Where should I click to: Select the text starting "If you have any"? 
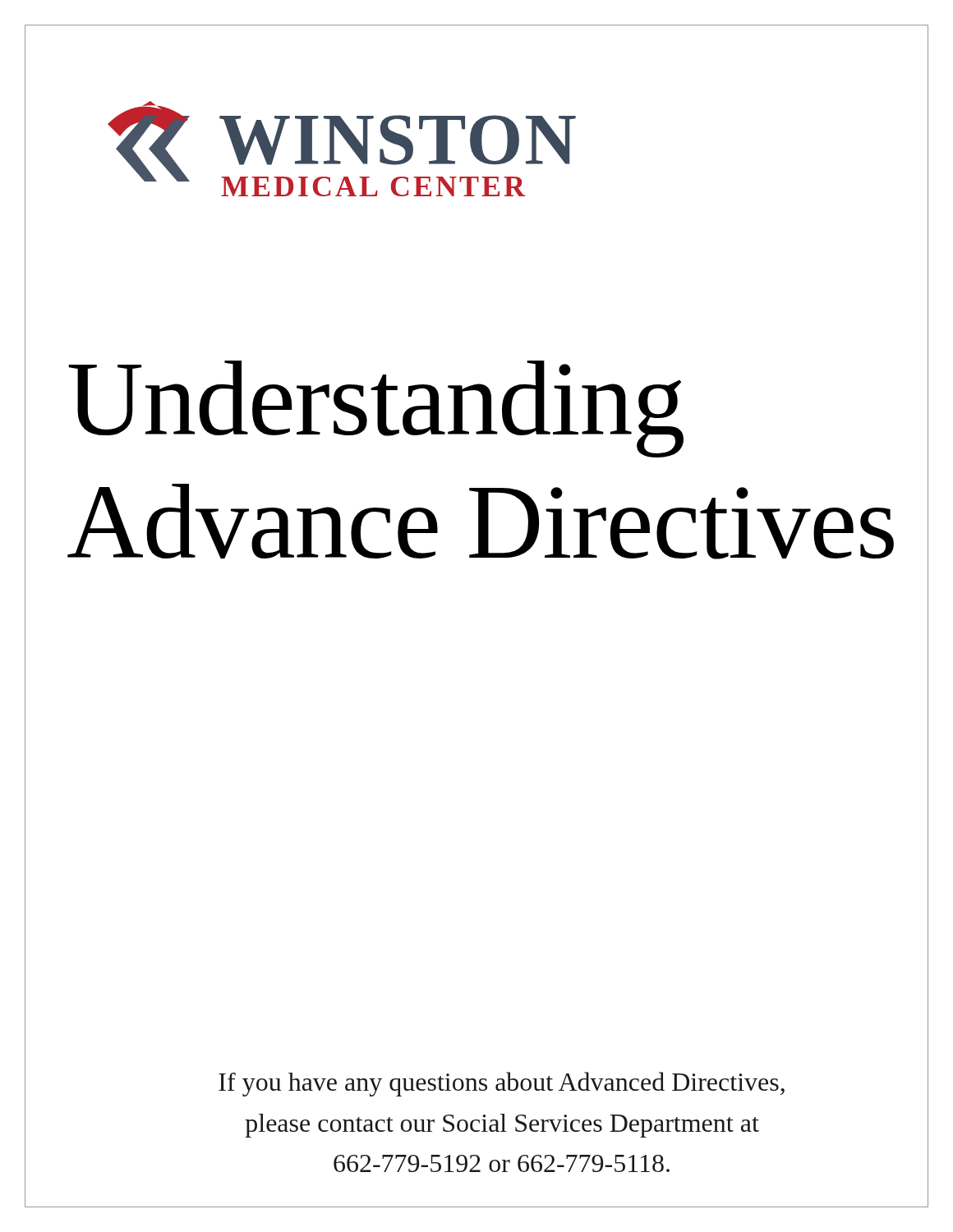pyautogui.click(x=502, y=1123)
